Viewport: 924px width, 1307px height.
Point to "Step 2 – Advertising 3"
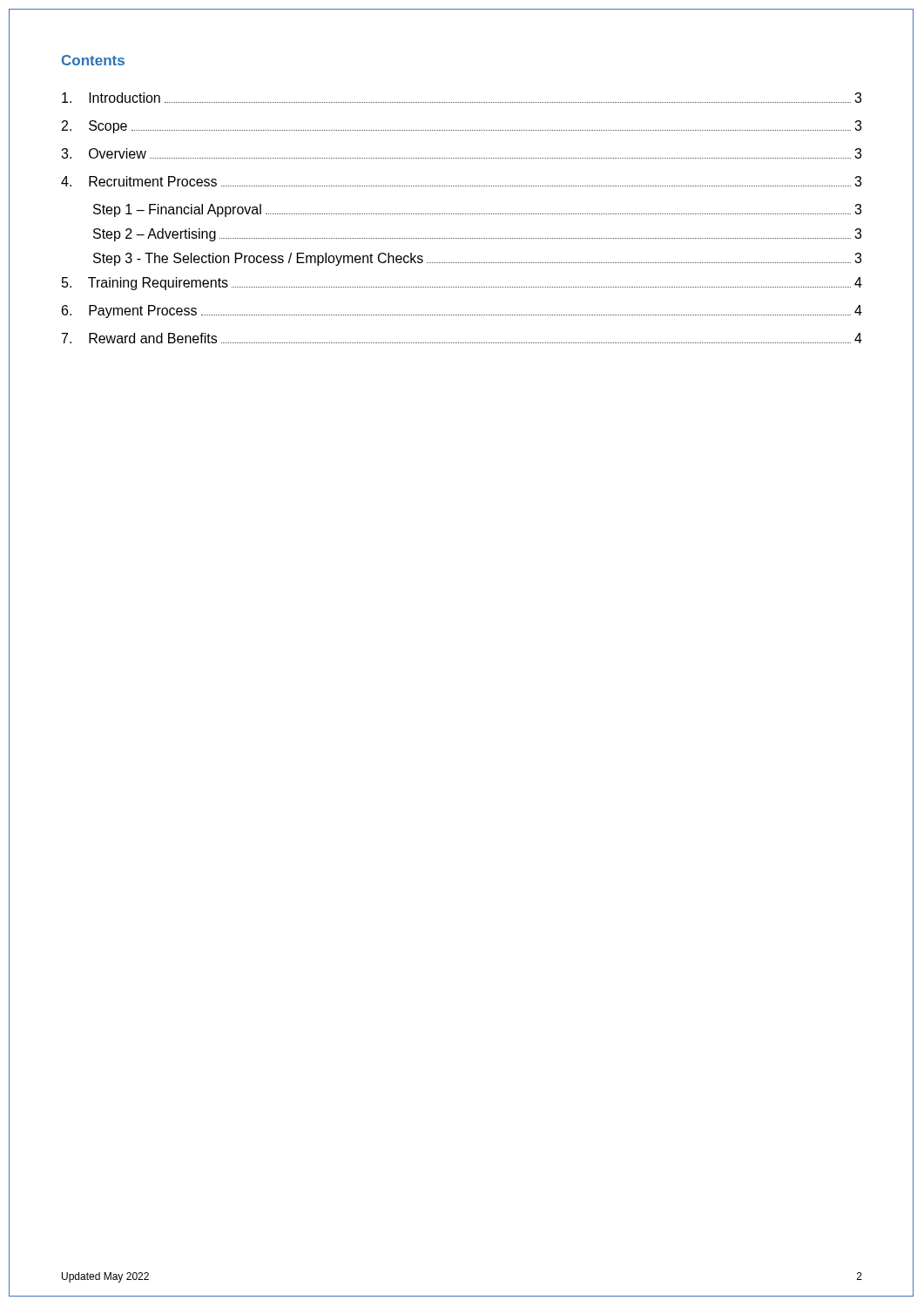tap(477, 234)
